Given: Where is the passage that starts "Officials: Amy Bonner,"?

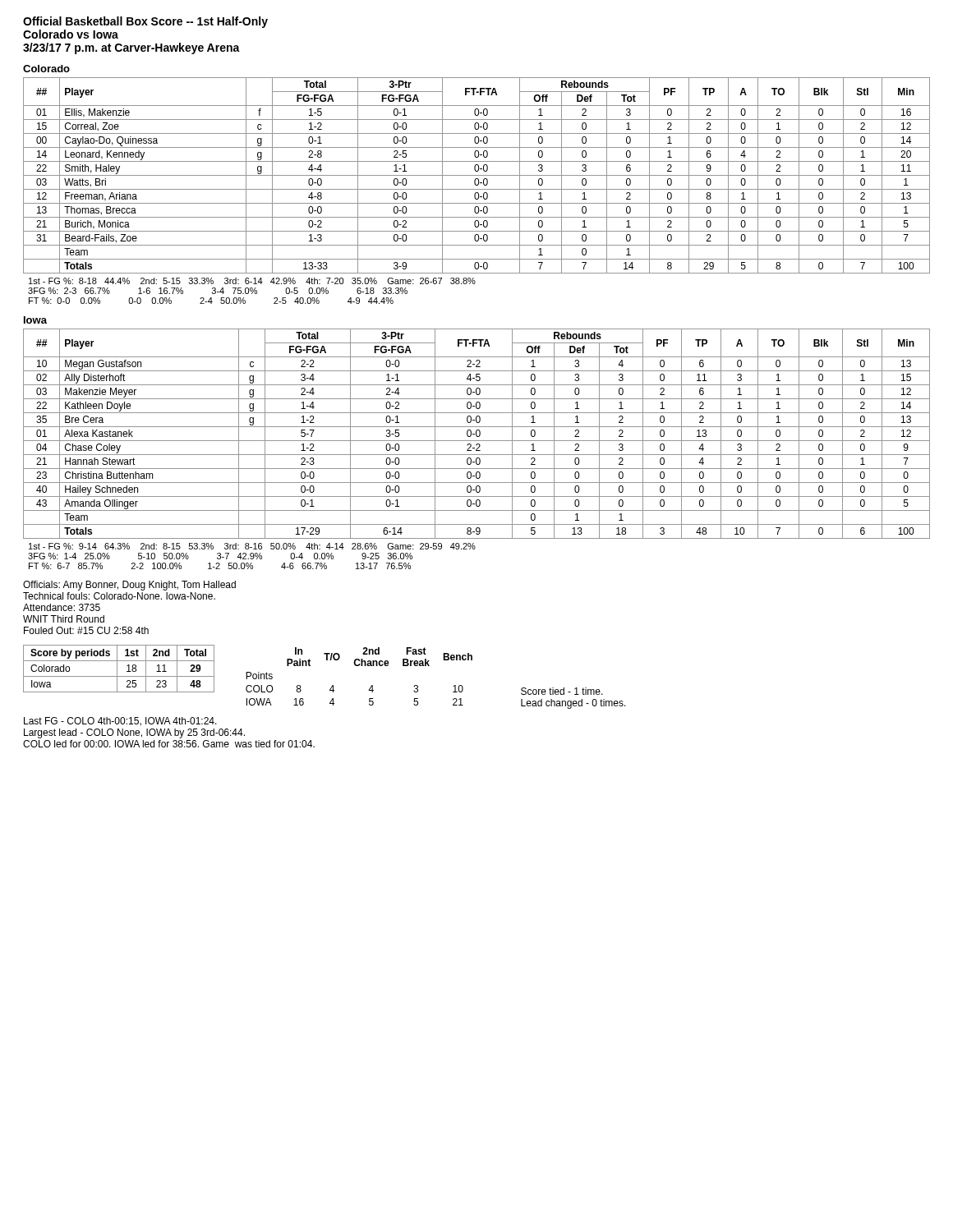Looking at the screenshot, I should [x=129, y=586].
